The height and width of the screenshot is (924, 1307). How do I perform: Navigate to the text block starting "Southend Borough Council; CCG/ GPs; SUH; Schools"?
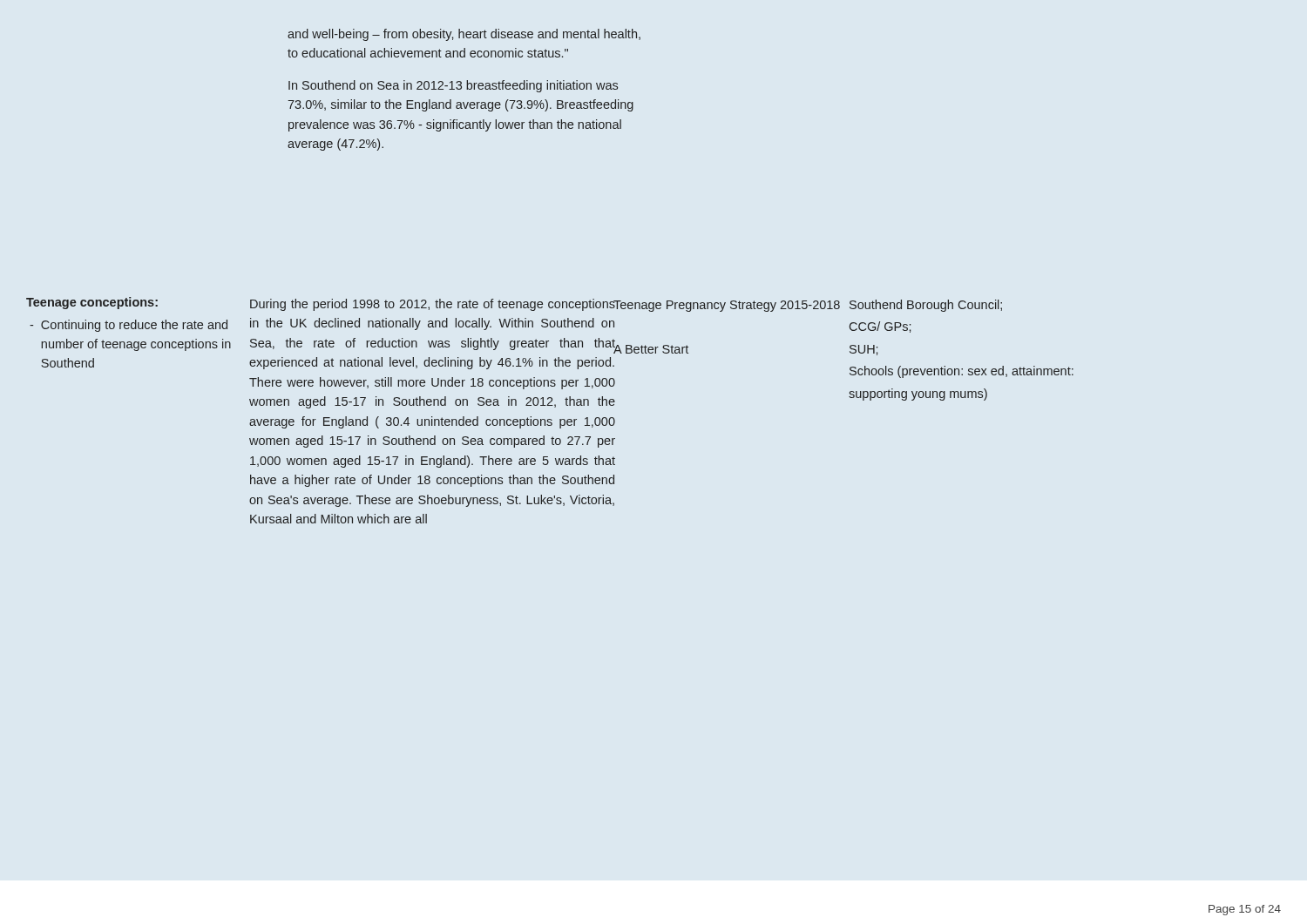pos(926,306)
